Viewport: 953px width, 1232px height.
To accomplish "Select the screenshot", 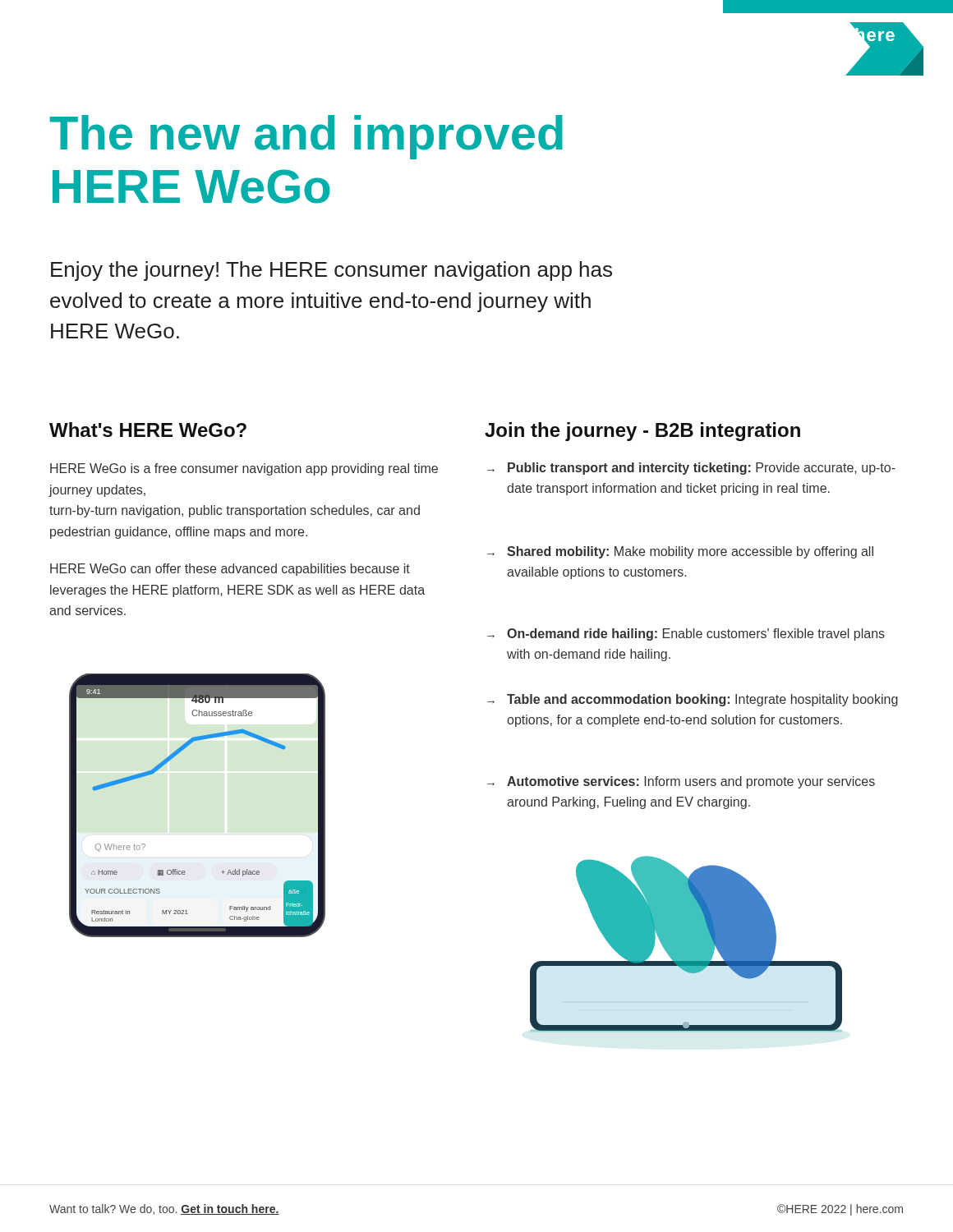I will tap(226, 809).
